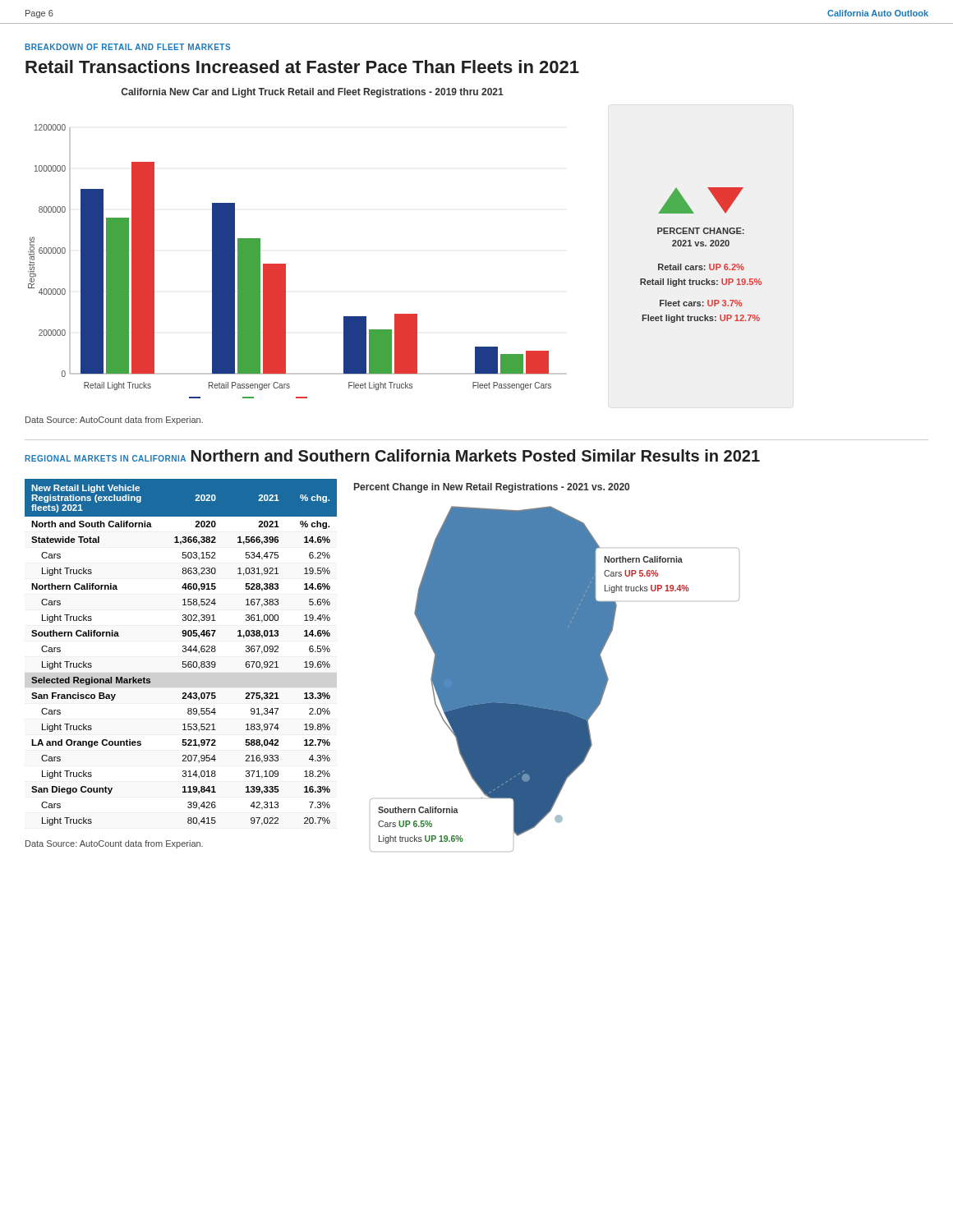Click on the grouped bar chart
The image size is (953, 1232).
point(312,242)
